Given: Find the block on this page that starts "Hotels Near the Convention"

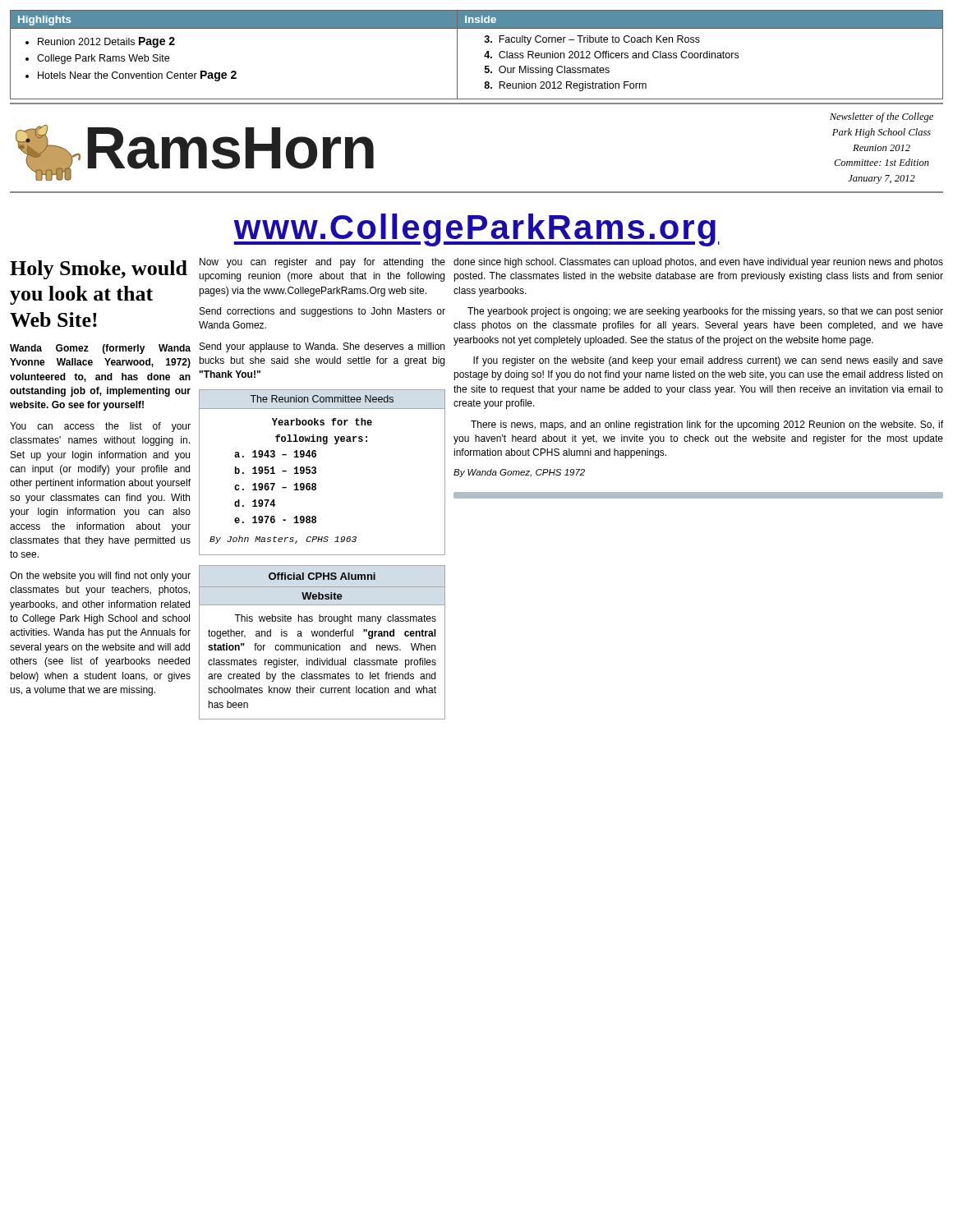Looking at the screenshot, I should pos(137,75).
